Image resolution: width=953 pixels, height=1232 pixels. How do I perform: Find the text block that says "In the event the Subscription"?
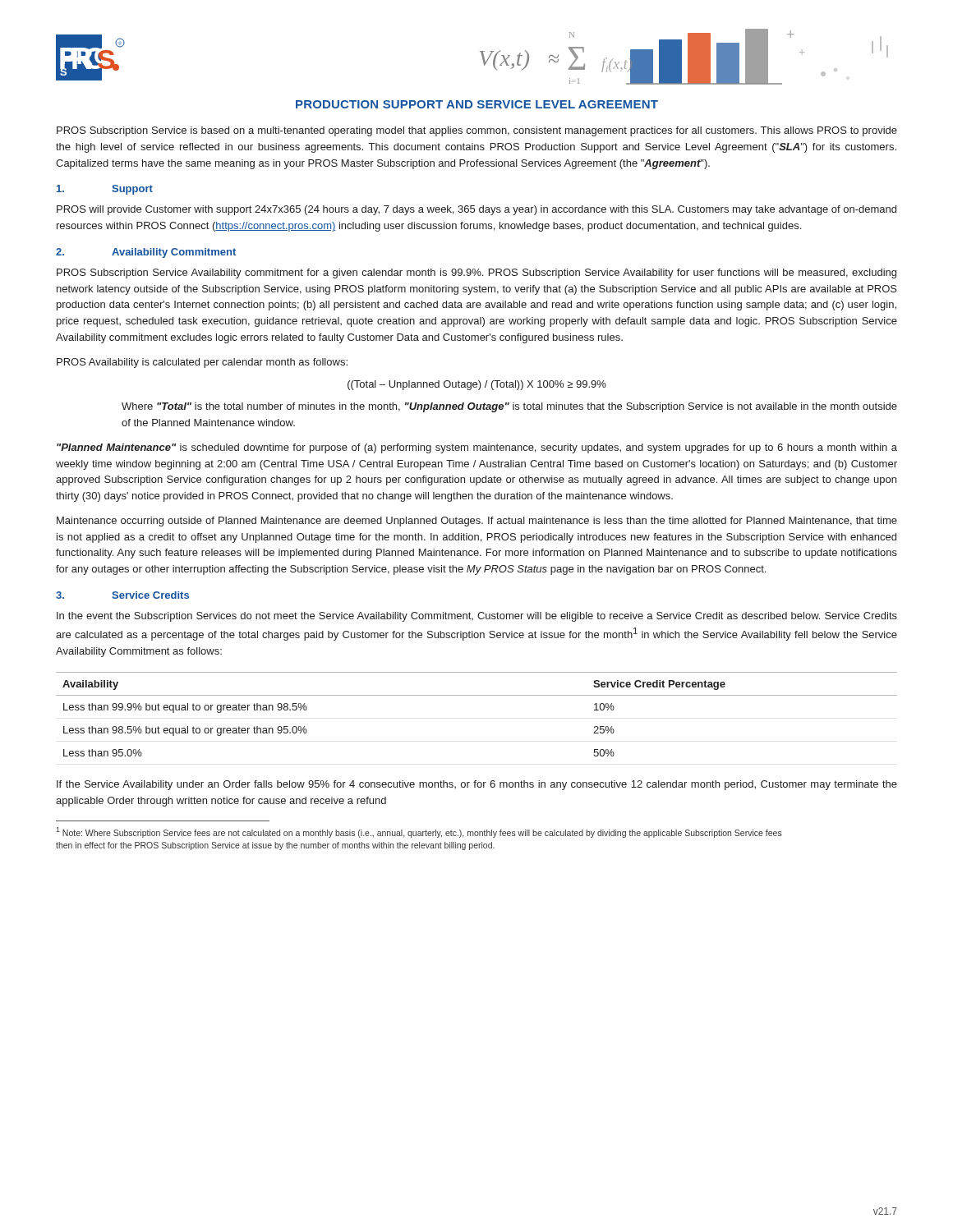pos(476,633)
